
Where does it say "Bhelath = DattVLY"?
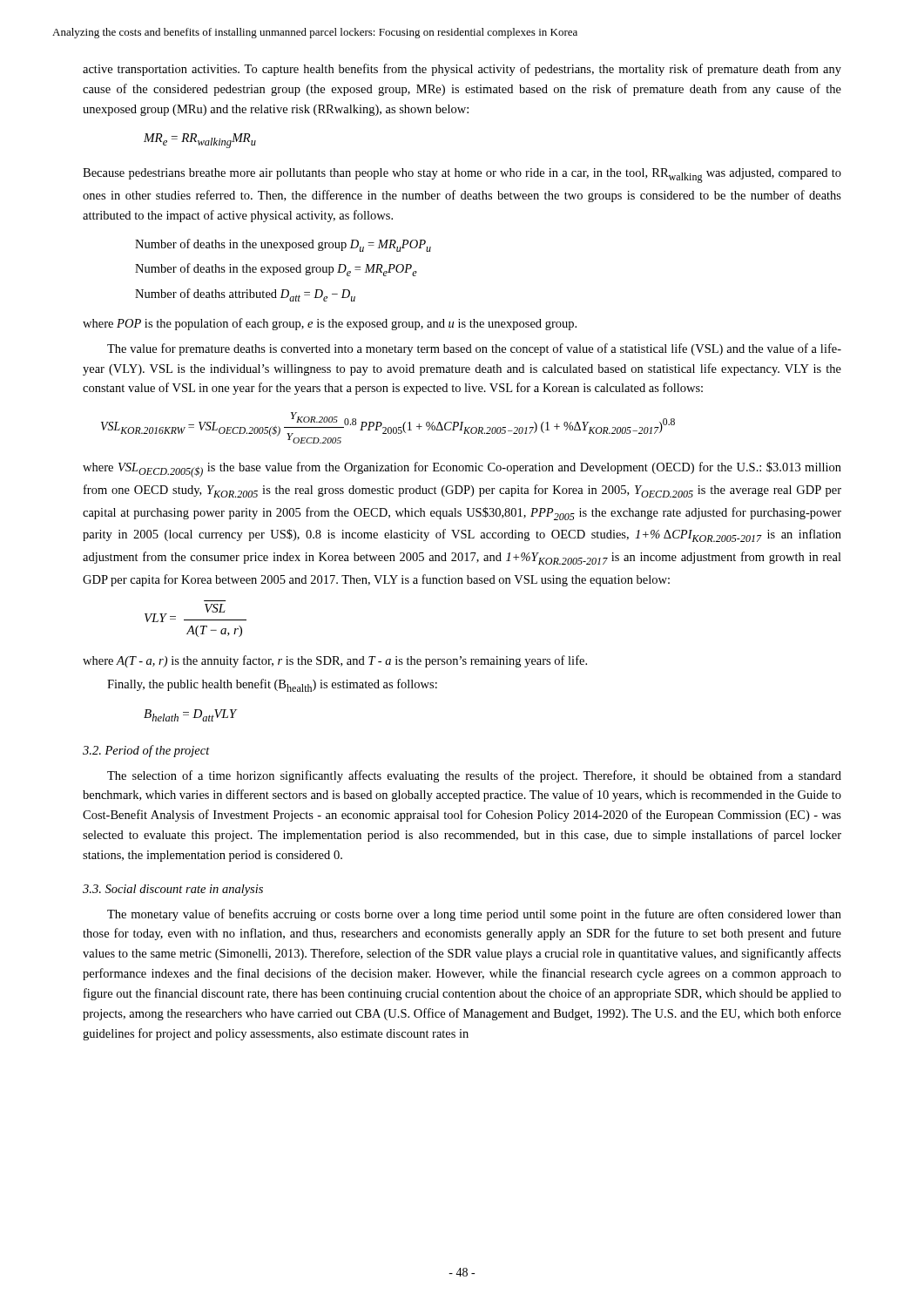click(x=190, y=715)
